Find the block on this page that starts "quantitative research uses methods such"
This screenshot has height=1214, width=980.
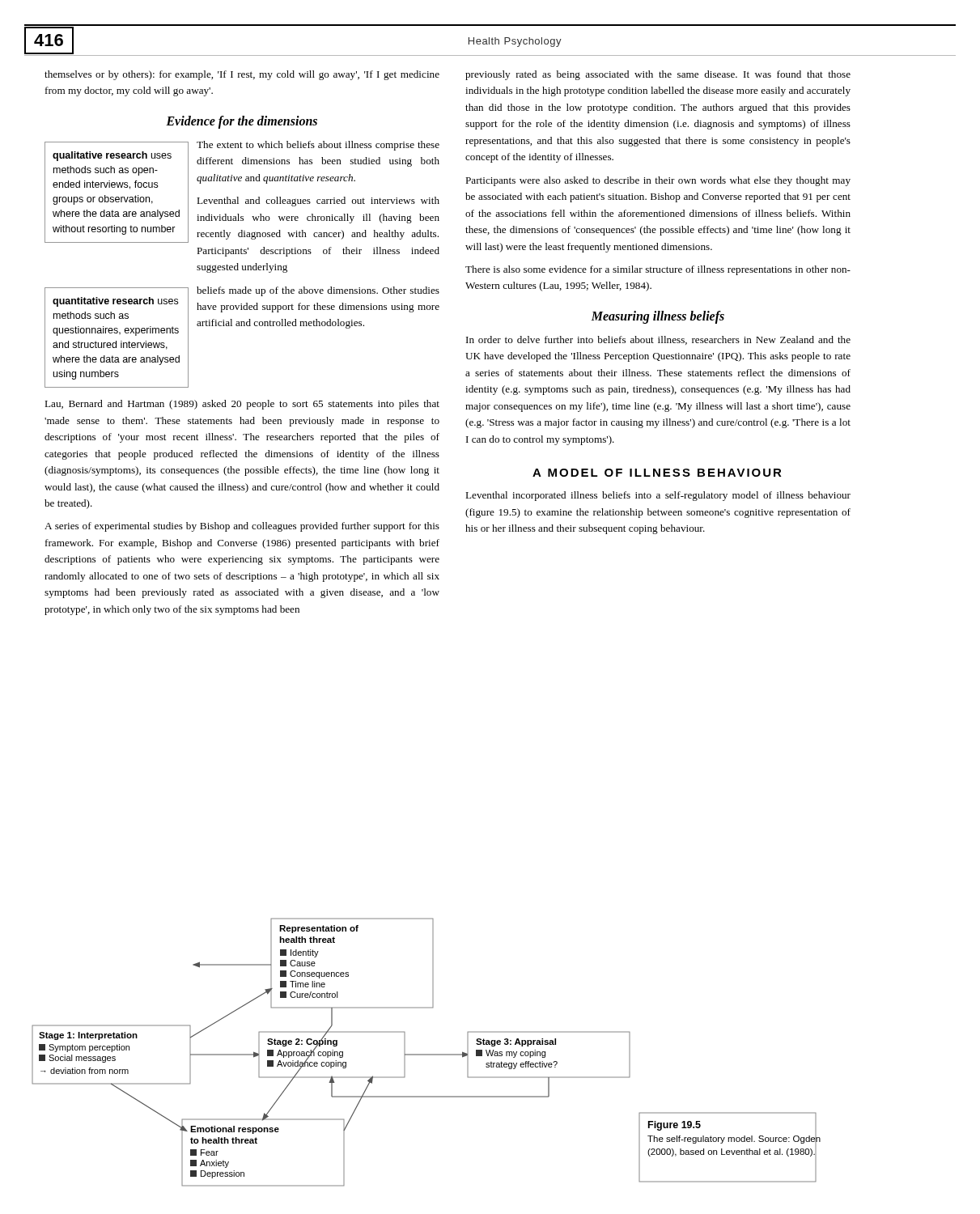click(116, 337)
